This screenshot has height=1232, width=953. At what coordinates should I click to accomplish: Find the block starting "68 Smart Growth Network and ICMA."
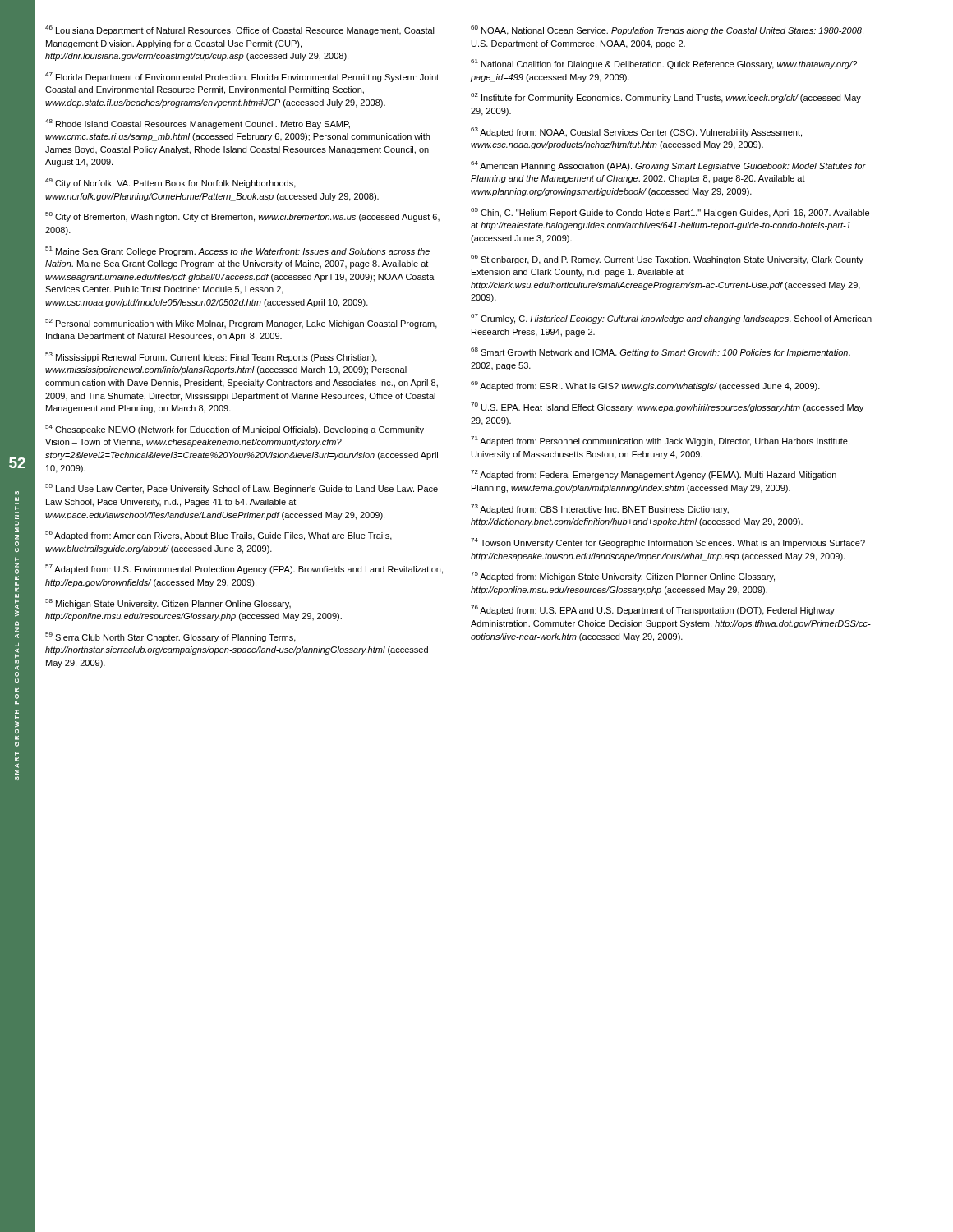point(661,359)
